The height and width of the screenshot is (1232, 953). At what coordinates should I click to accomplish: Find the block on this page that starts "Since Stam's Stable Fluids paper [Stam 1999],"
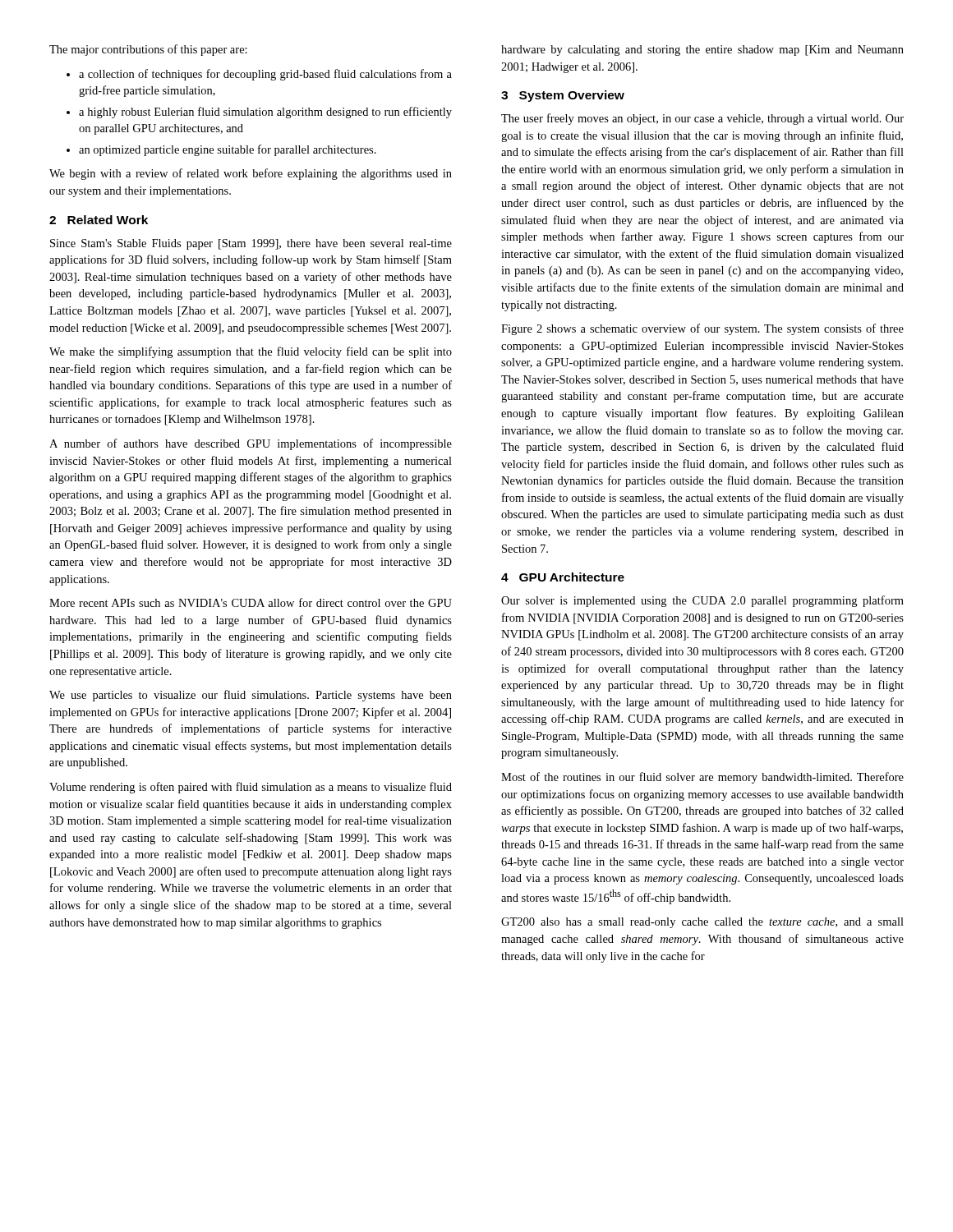pyautogui.click(x=251, y=285)
